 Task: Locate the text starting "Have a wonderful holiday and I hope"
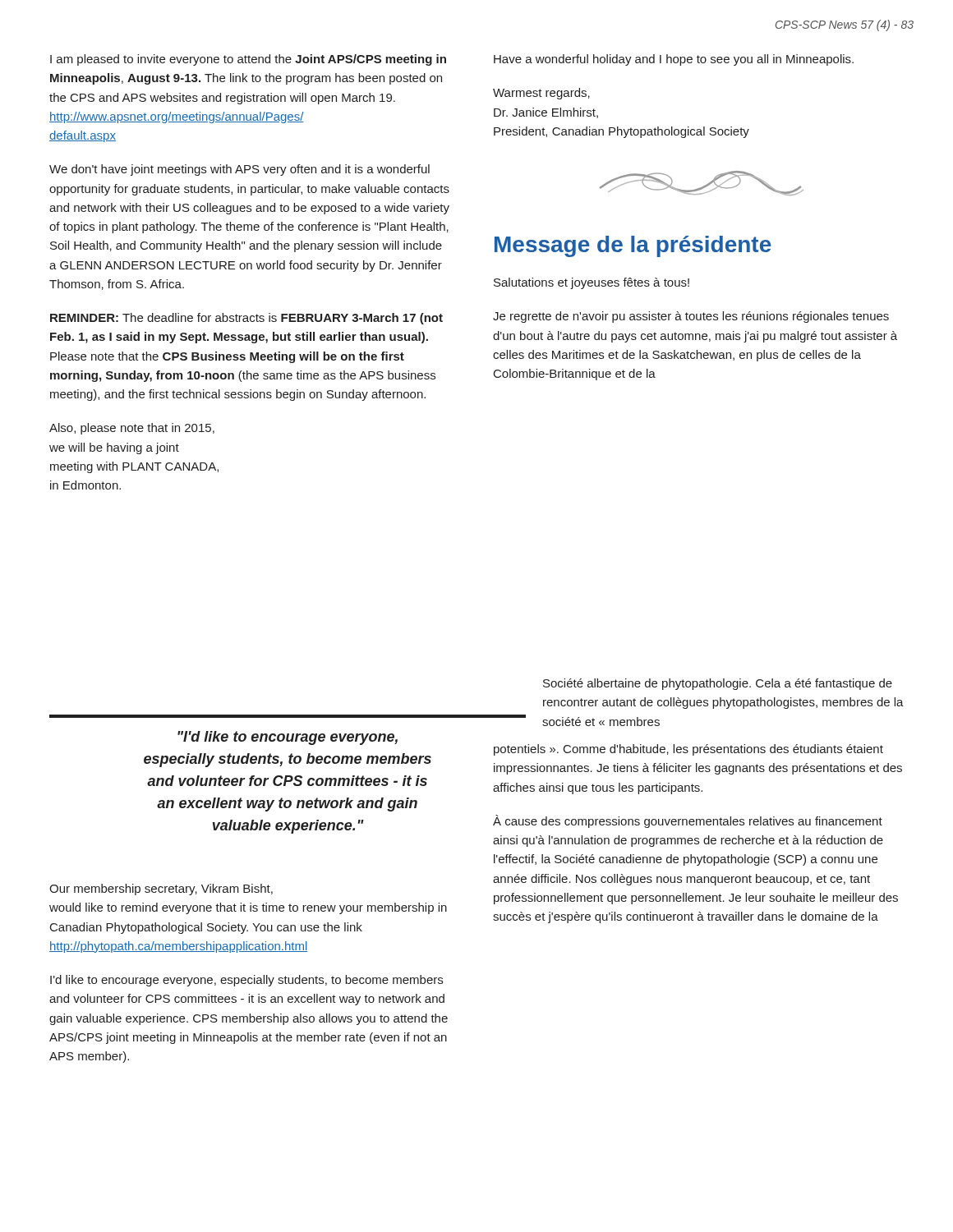click(x=674, y=59)
